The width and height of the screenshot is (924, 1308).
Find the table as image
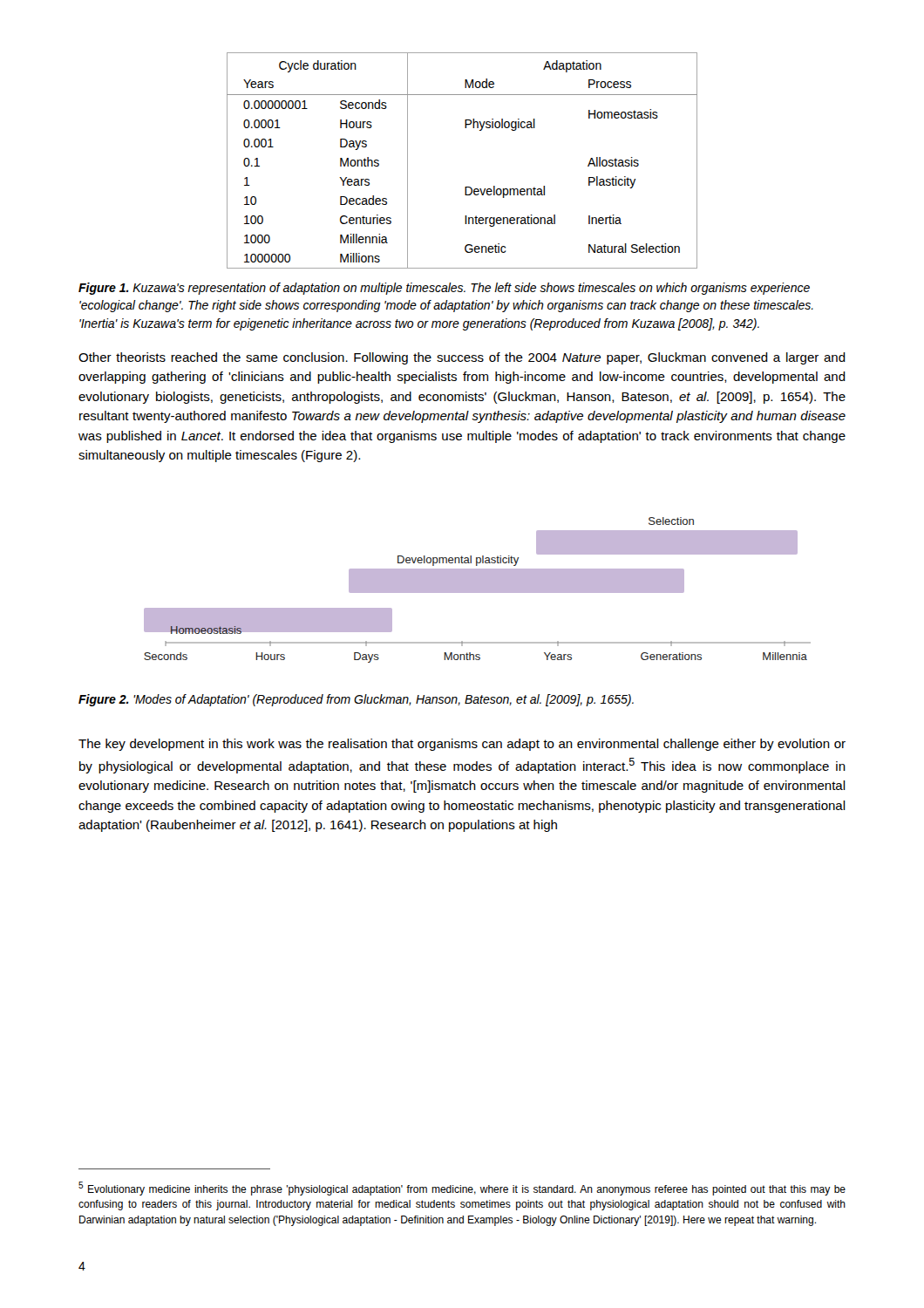462,160
